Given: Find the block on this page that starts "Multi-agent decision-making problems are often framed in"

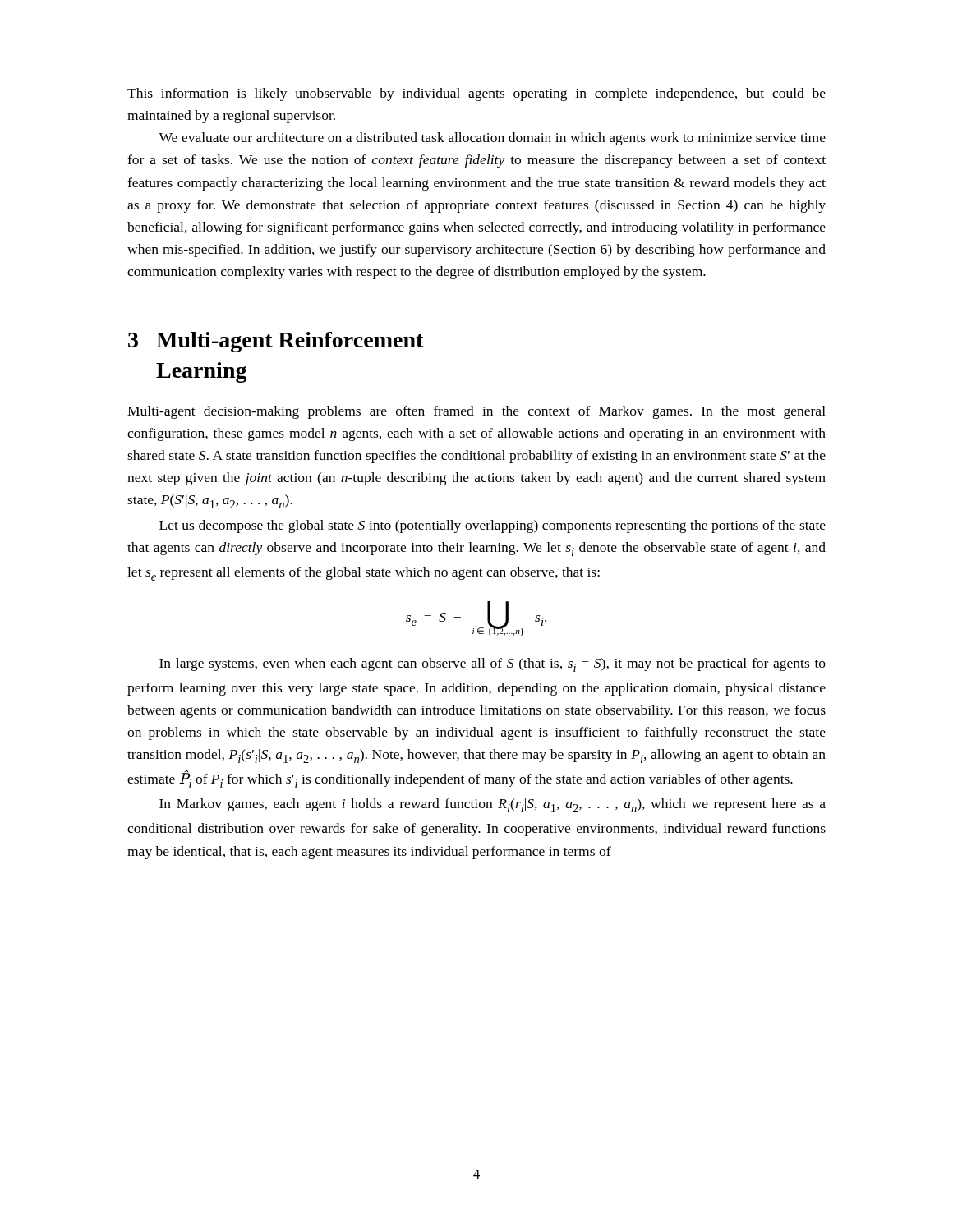Looking at the screenshot, I should (x=476, y=493).
